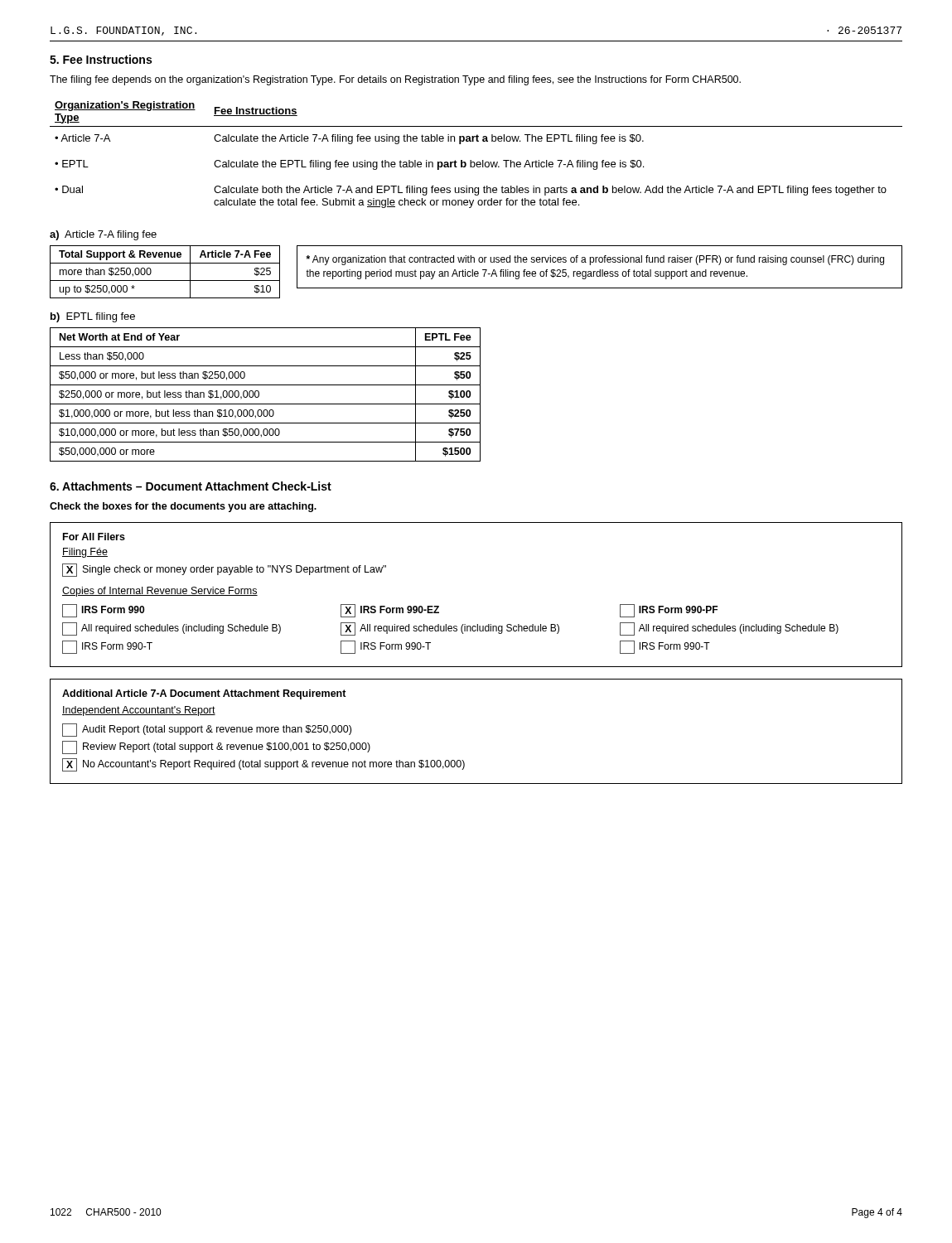Find the table that mentions "• EPTL"
Screen dimensions: 1243x952
pyautogui.click(x=476, y=154)
